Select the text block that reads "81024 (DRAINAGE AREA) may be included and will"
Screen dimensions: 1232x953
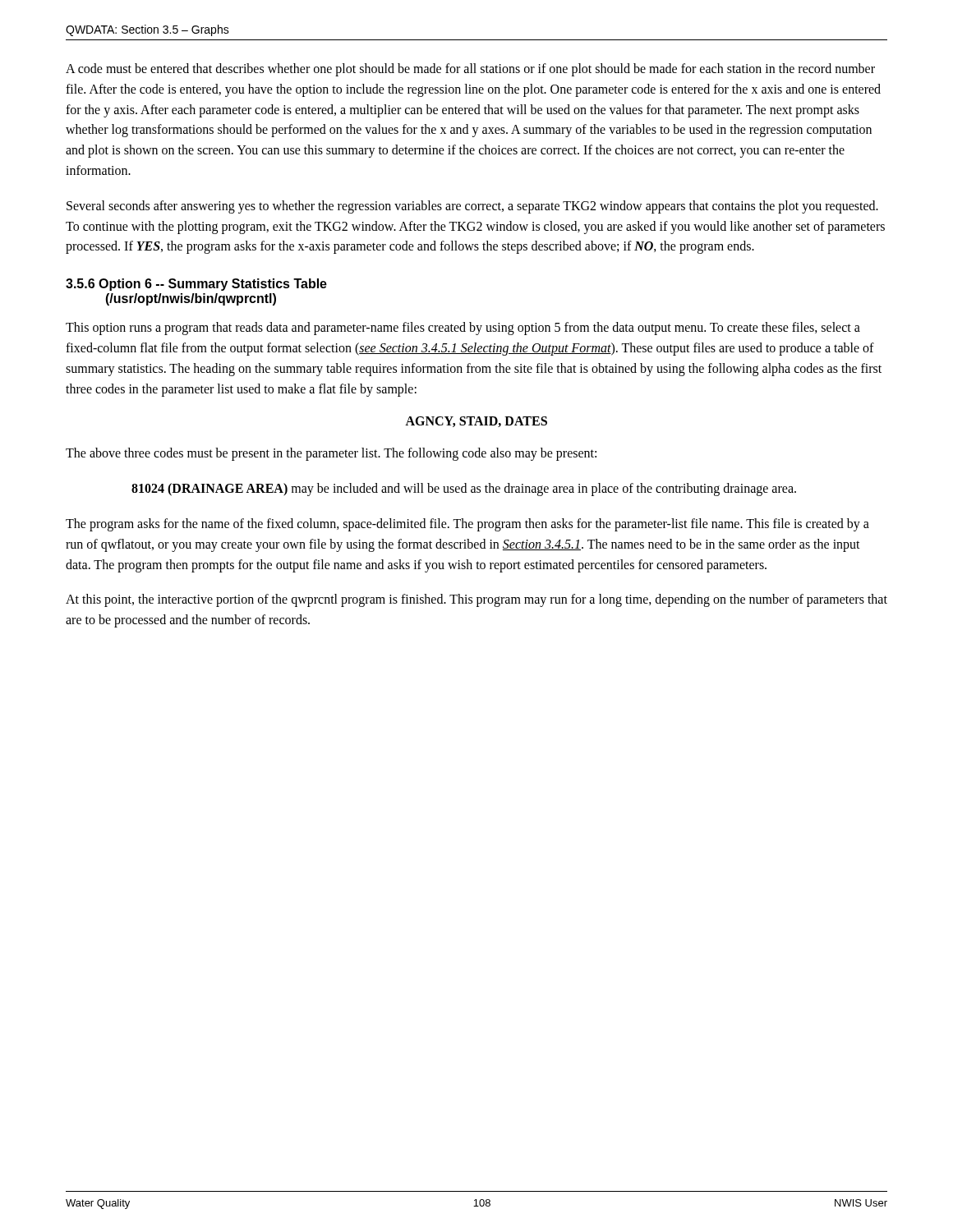coord(464,488)
